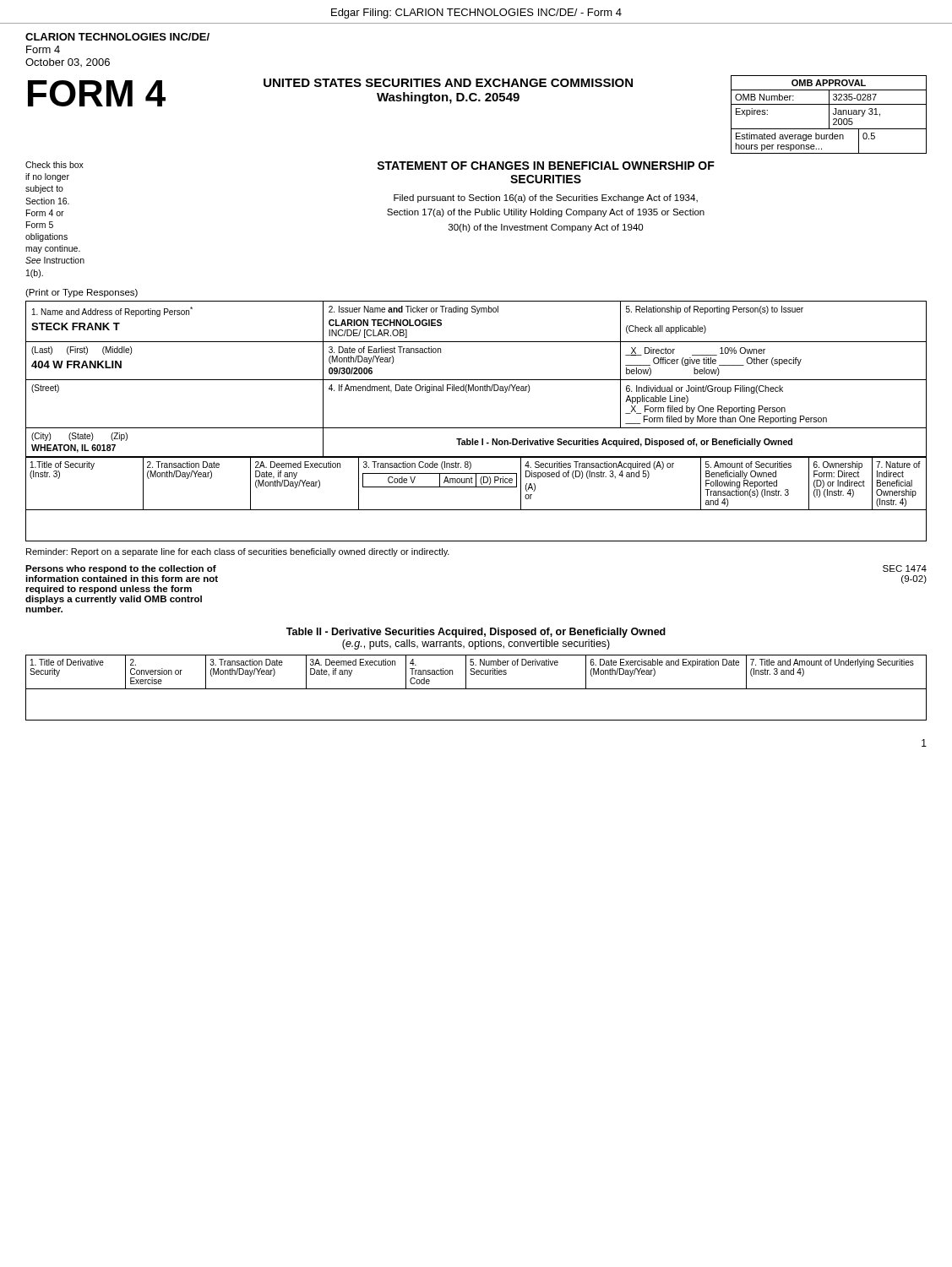Find the passage starting "Check this boxif no longersubject toSection 16.Form 4"
The image size is (952, 1267).
(55, 219)
